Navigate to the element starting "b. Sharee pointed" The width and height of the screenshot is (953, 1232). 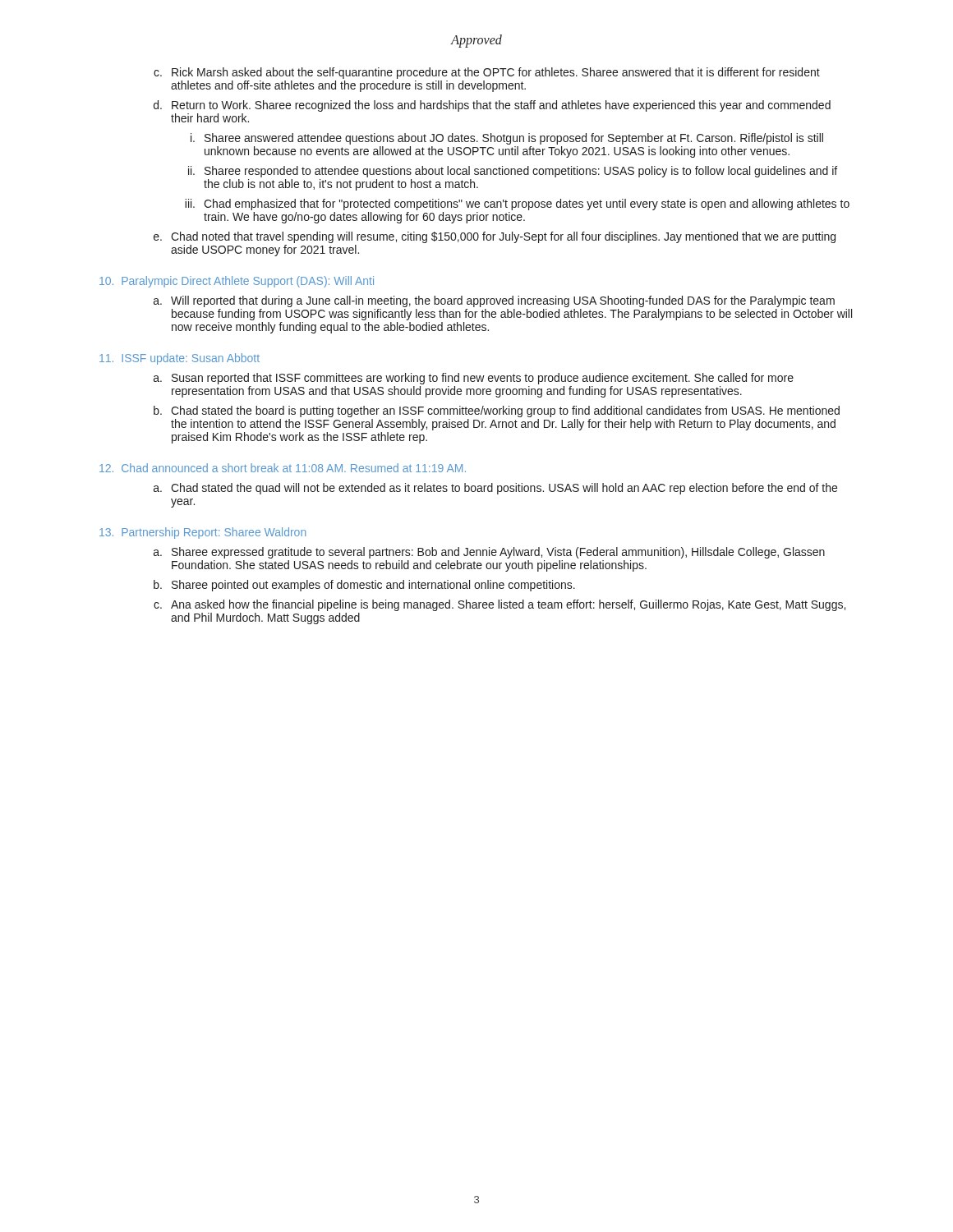493,585
